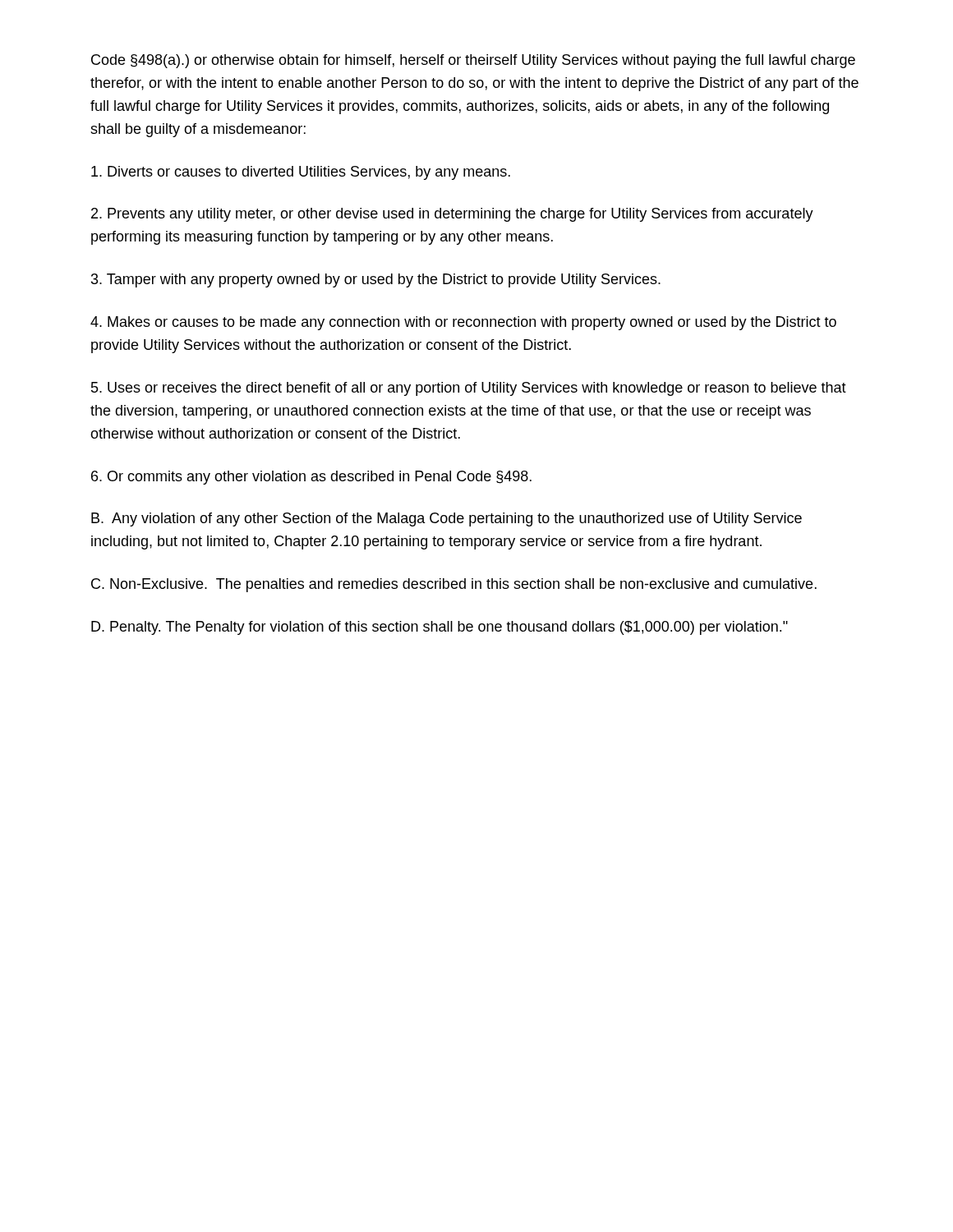The image size is (953, 1232).
Task: Point to the block beginning "2. Prevents any utility"
Action: tap(452, 225)
